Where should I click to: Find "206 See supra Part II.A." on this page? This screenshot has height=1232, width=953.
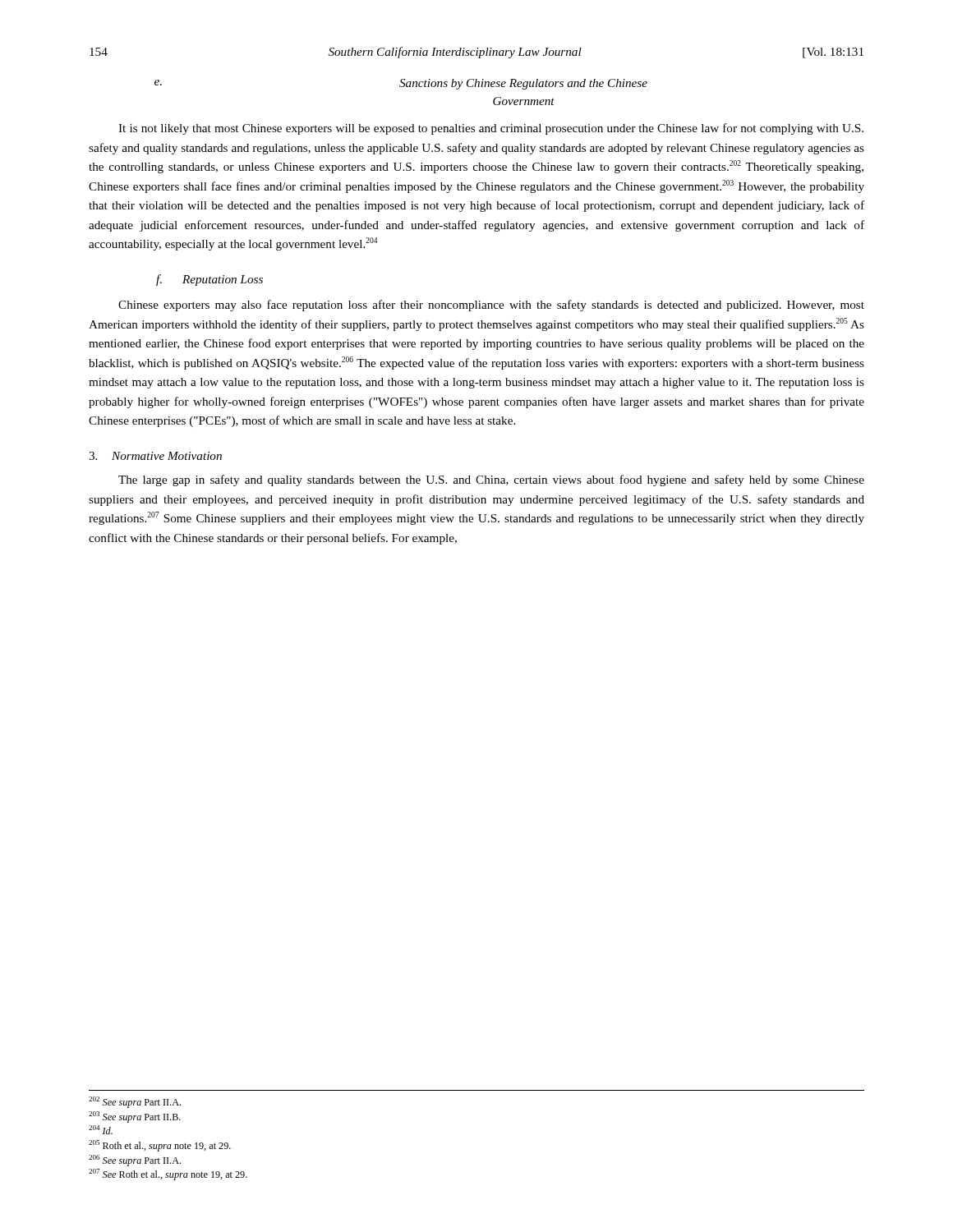tap(135, 1160)
